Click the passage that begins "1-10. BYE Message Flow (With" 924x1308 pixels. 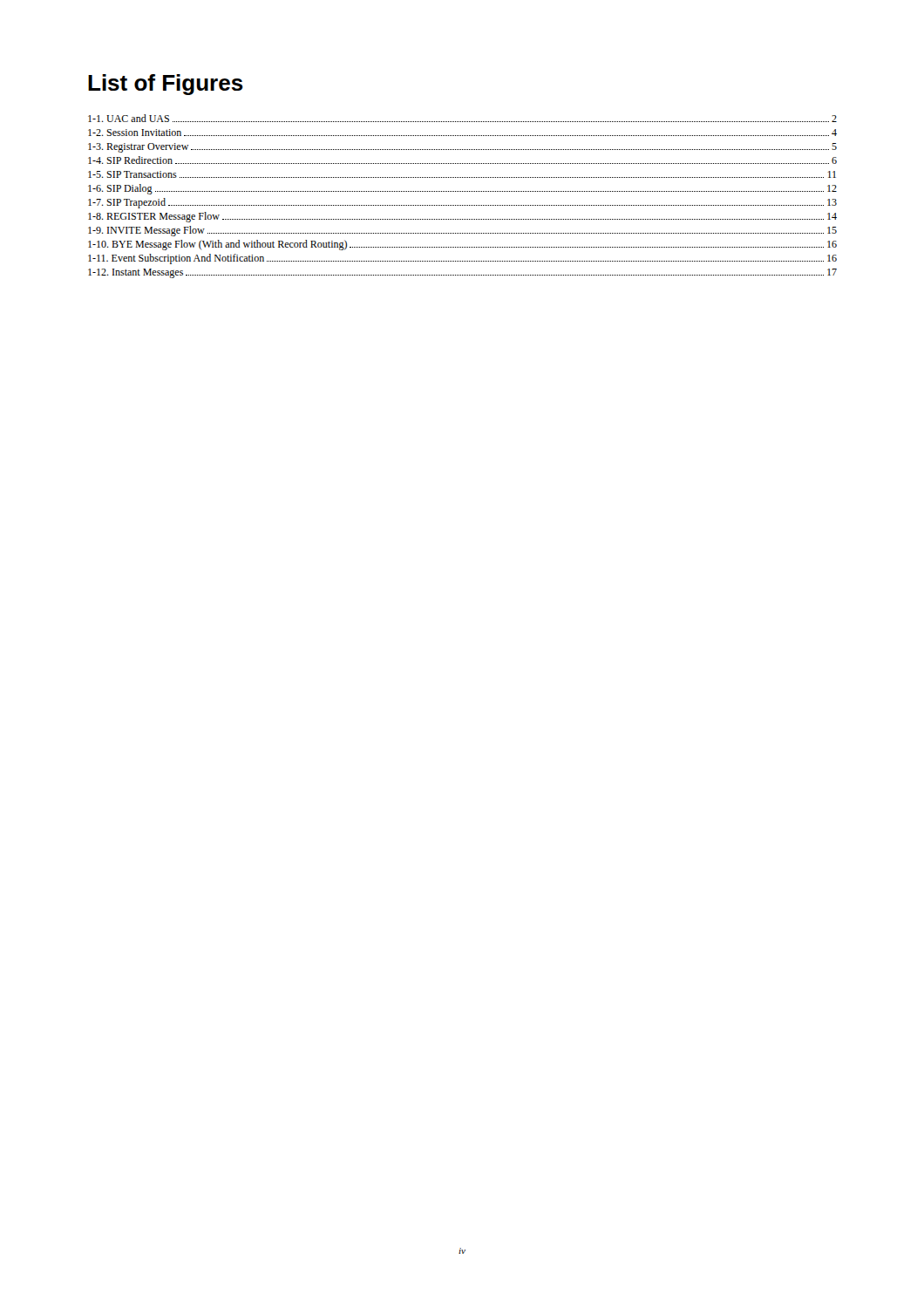coord(462,245)
